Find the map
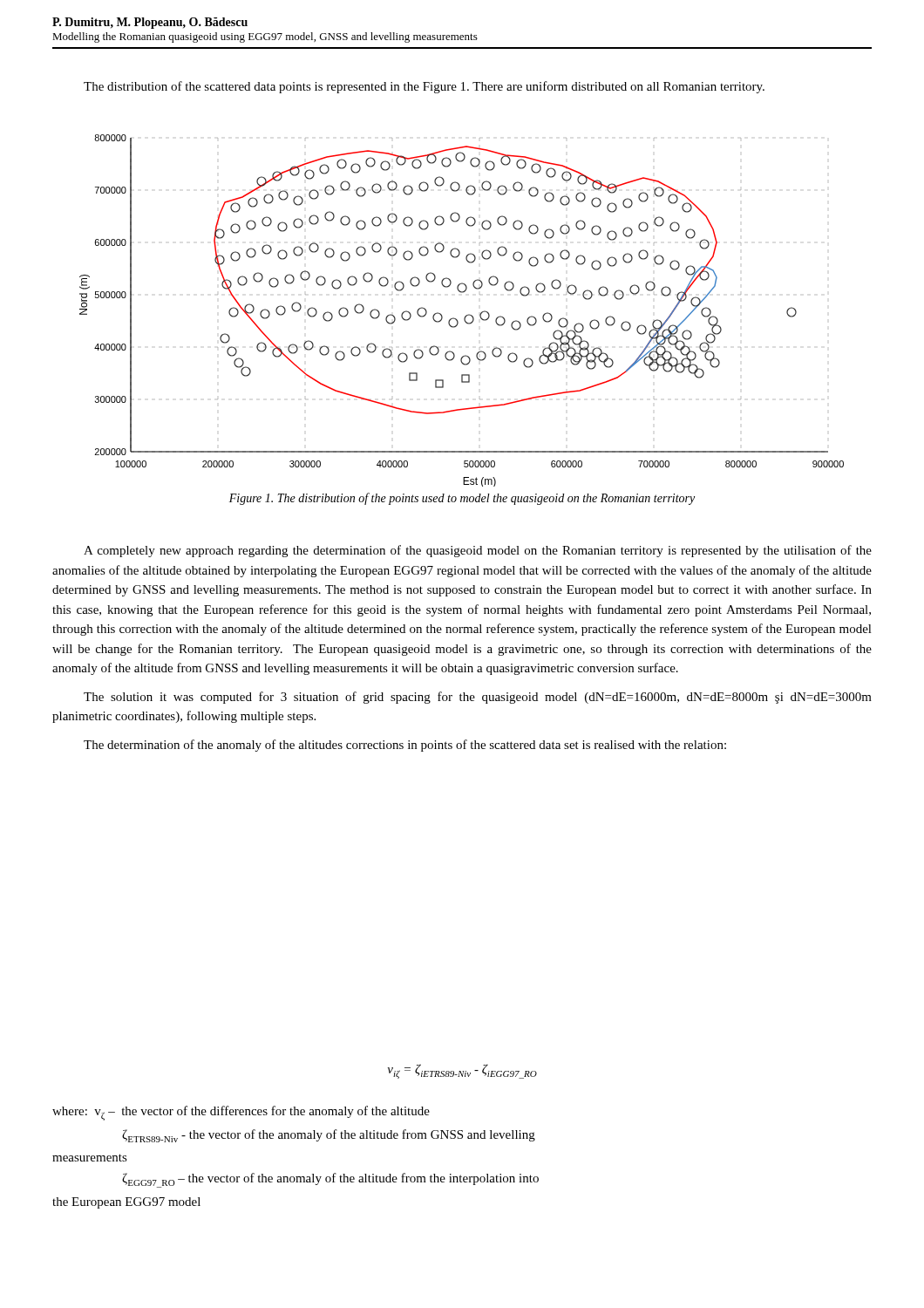The width and height of the screenshot is (924, 1308). (462, 308)
